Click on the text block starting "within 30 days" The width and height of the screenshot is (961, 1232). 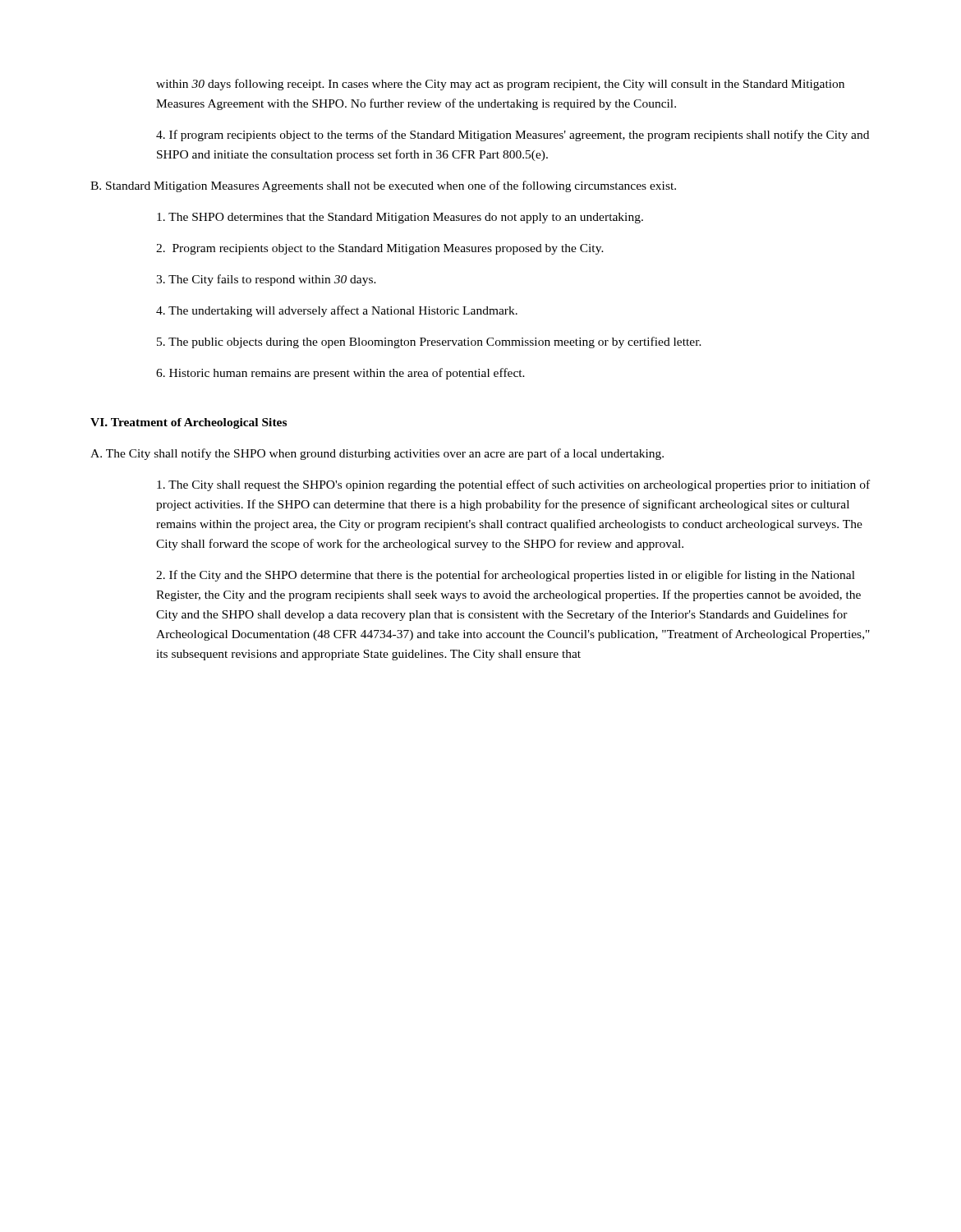(500, 93)
